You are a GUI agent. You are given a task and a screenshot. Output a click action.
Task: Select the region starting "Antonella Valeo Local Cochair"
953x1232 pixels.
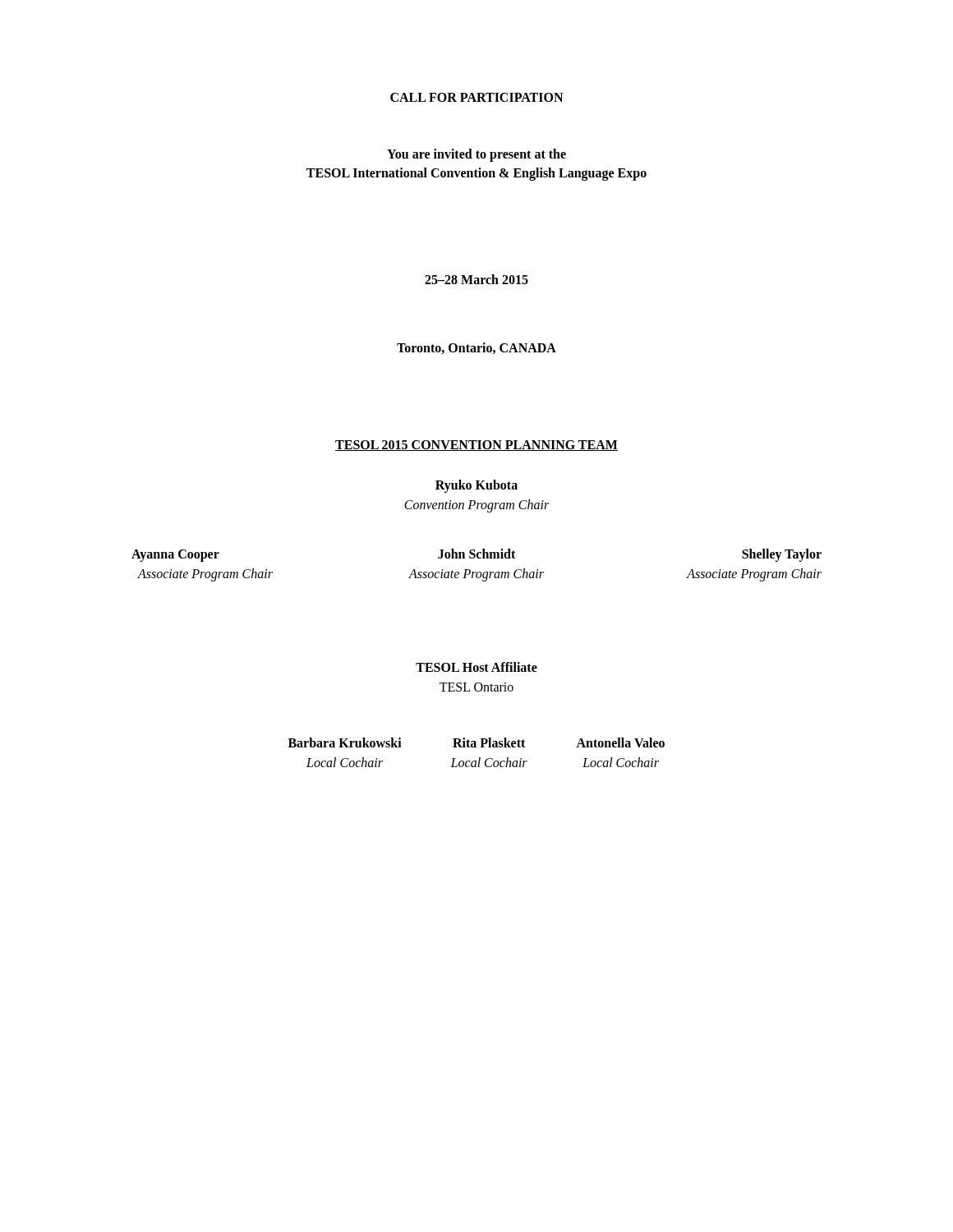tap(621, 753)
